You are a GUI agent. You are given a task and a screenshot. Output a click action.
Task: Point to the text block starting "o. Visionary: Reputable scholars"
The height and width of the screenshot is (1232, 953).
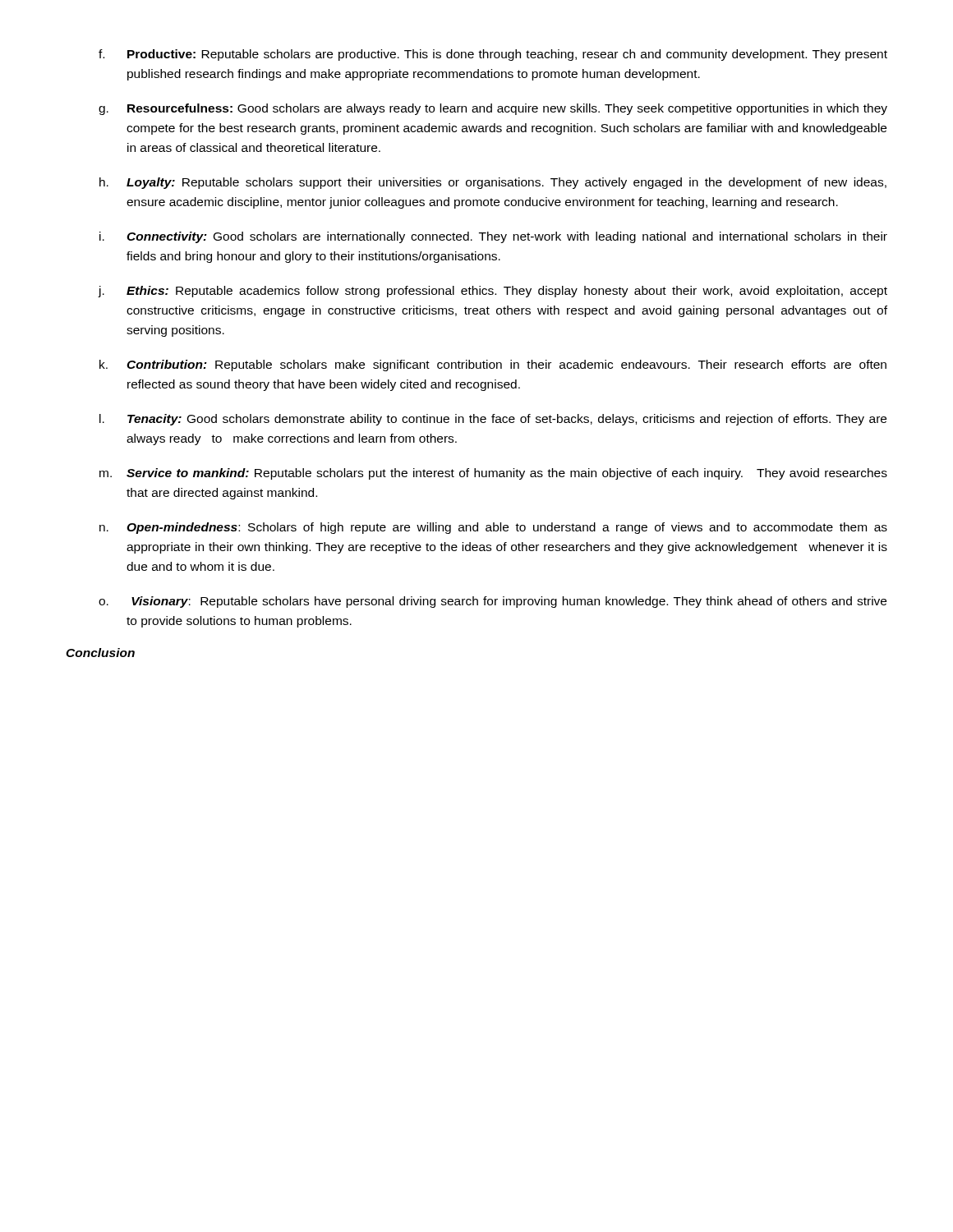[493, 611]
